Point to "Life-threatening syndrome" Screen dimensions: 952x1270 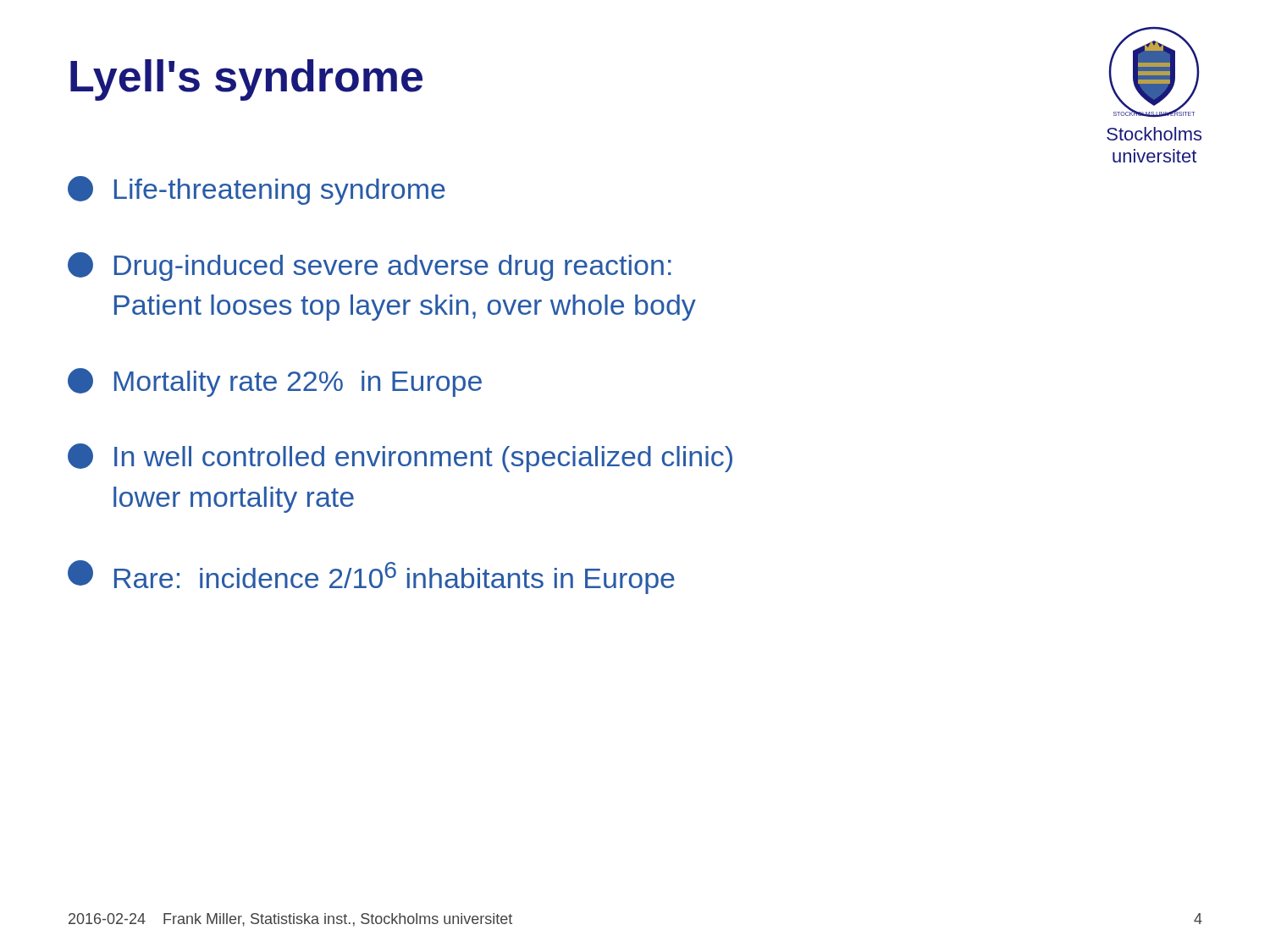(x=257, y=189)
